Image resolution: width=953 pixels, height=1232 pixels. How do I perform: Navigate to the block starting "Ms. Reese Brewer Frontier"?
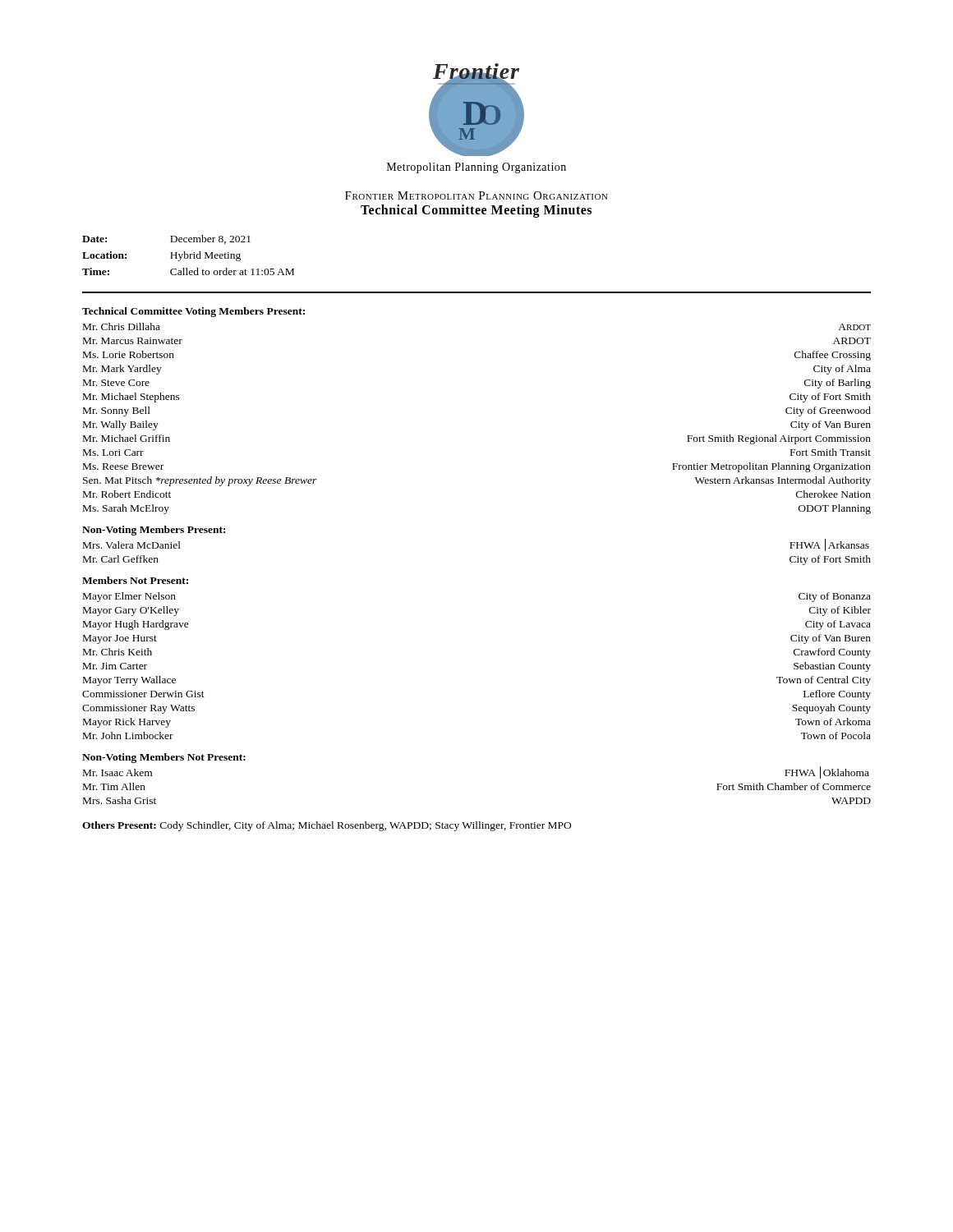126,467
